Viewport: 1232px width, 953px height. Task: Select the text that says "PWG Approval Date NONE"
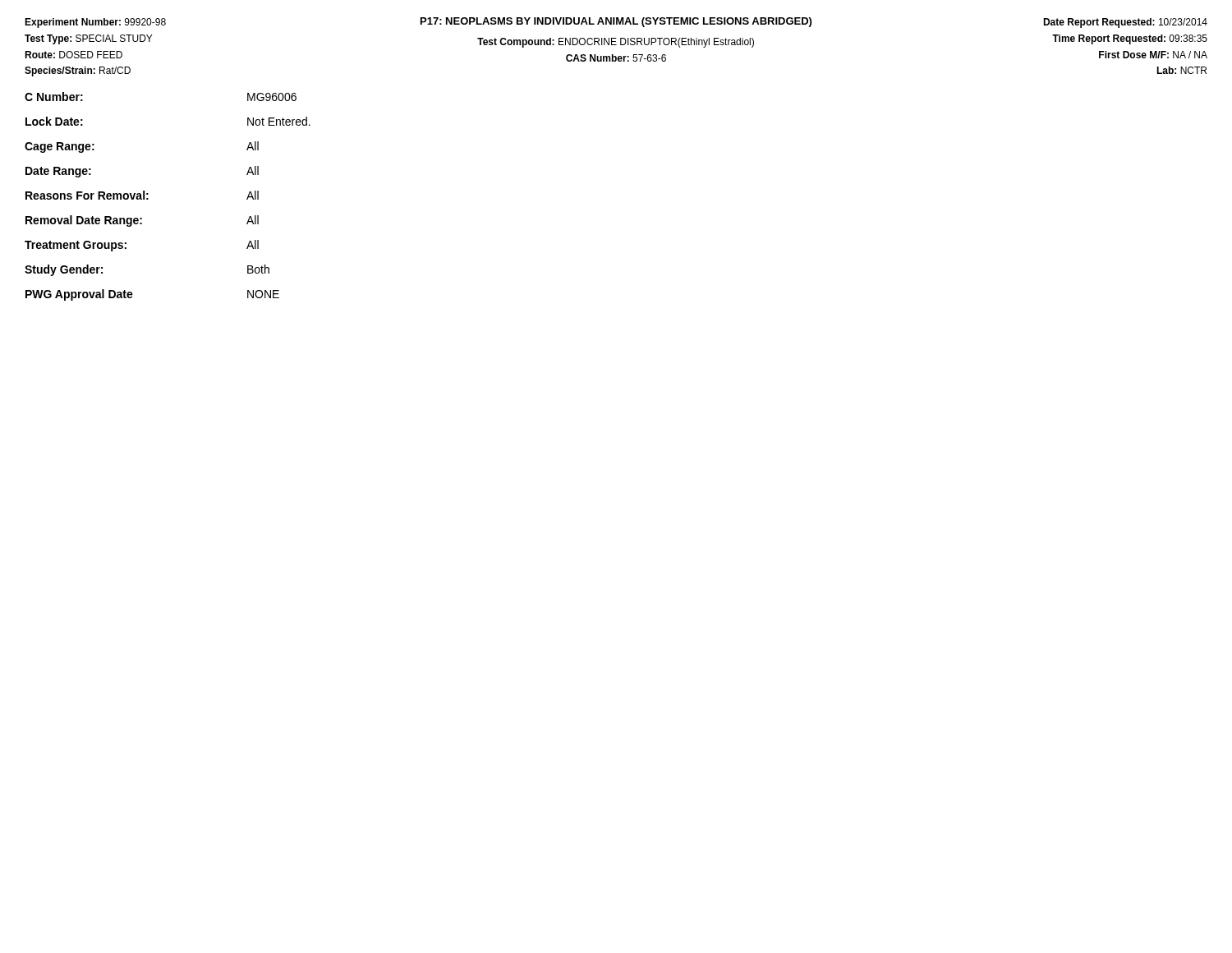(x=73, y=295)
